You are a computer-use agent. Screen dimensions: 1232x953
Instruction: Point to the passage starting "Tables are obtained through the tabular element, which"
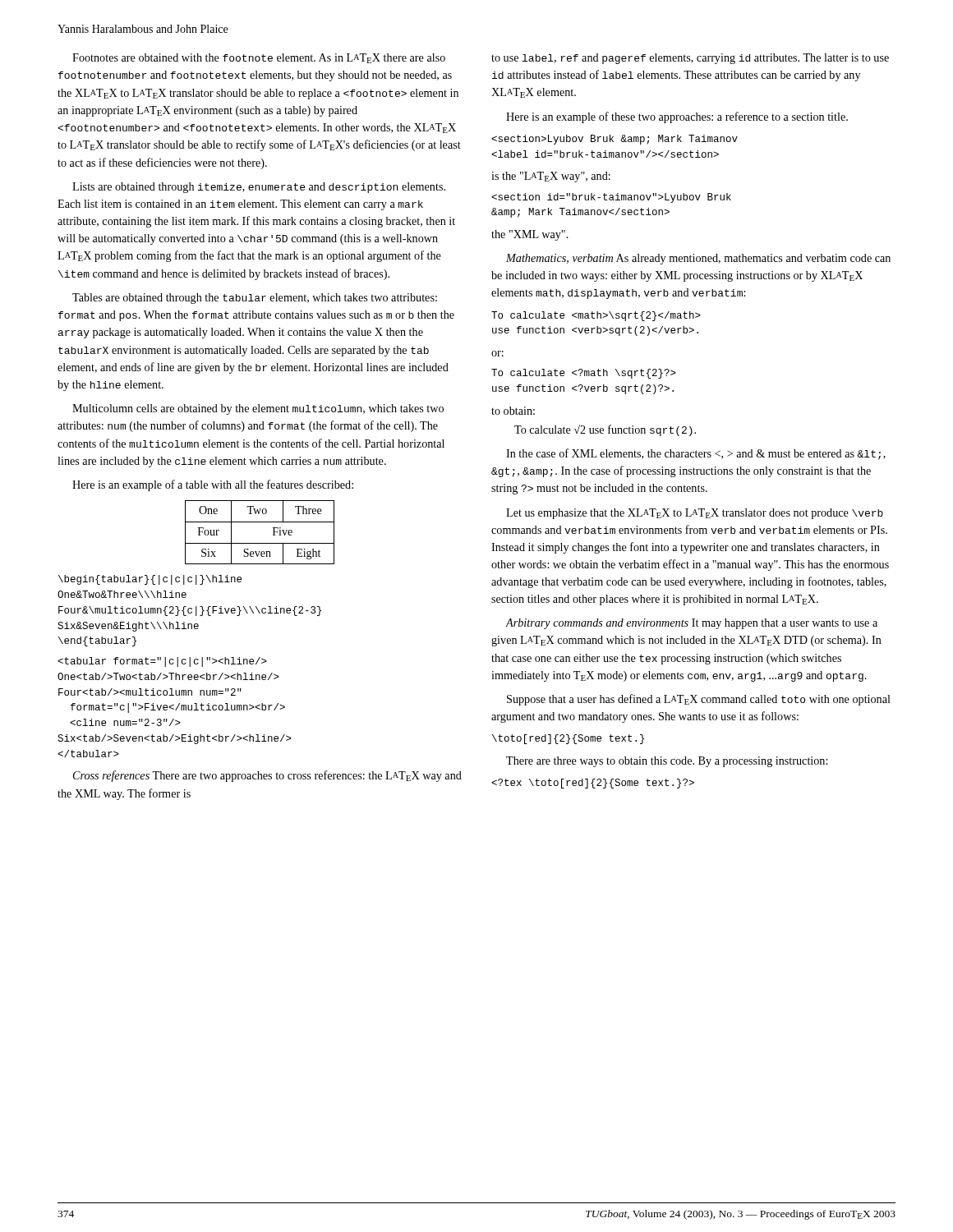256,341
